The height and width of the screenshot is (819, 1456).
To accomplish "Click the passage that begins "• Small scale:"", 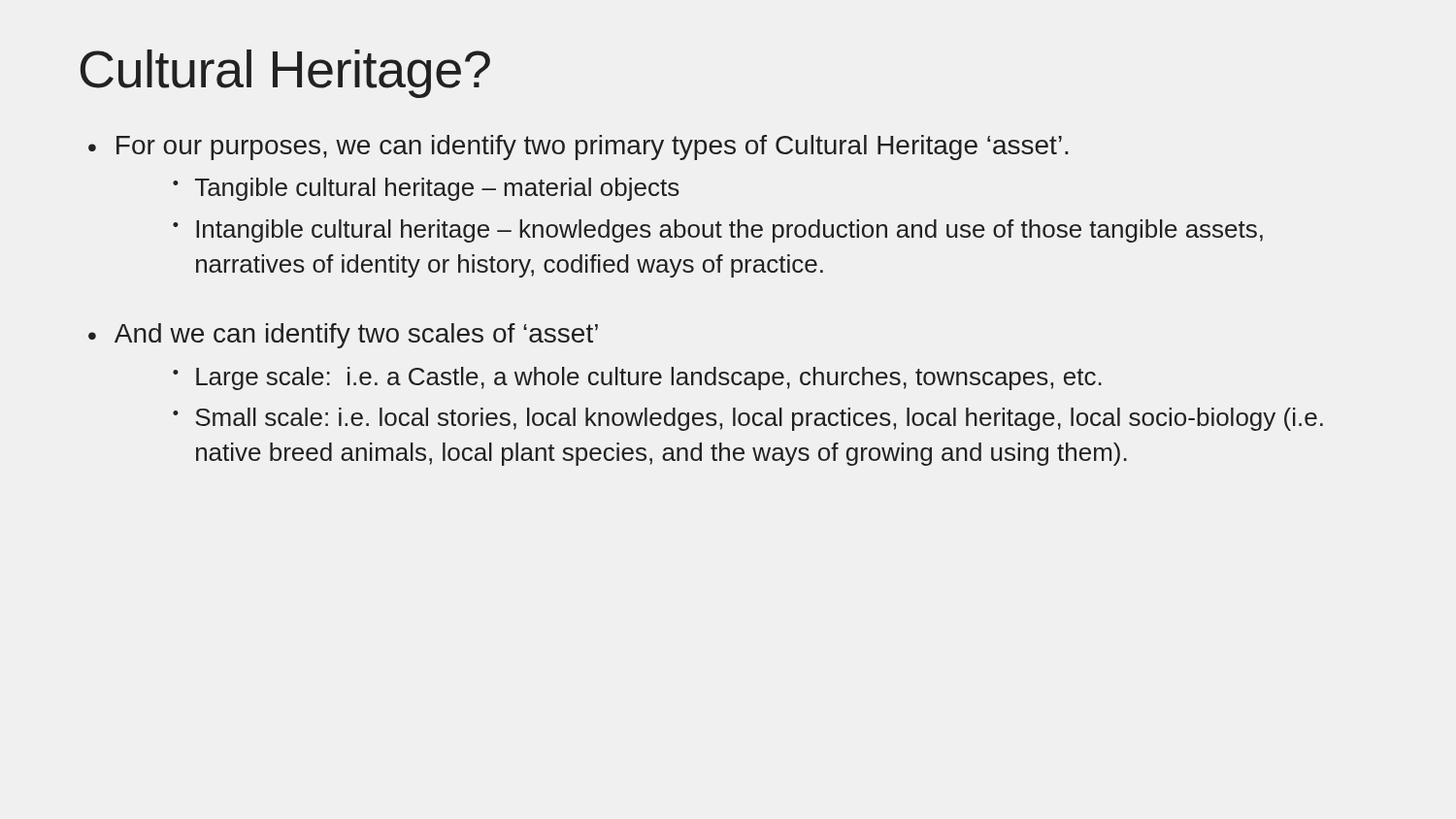I will [x=775, y=435].
